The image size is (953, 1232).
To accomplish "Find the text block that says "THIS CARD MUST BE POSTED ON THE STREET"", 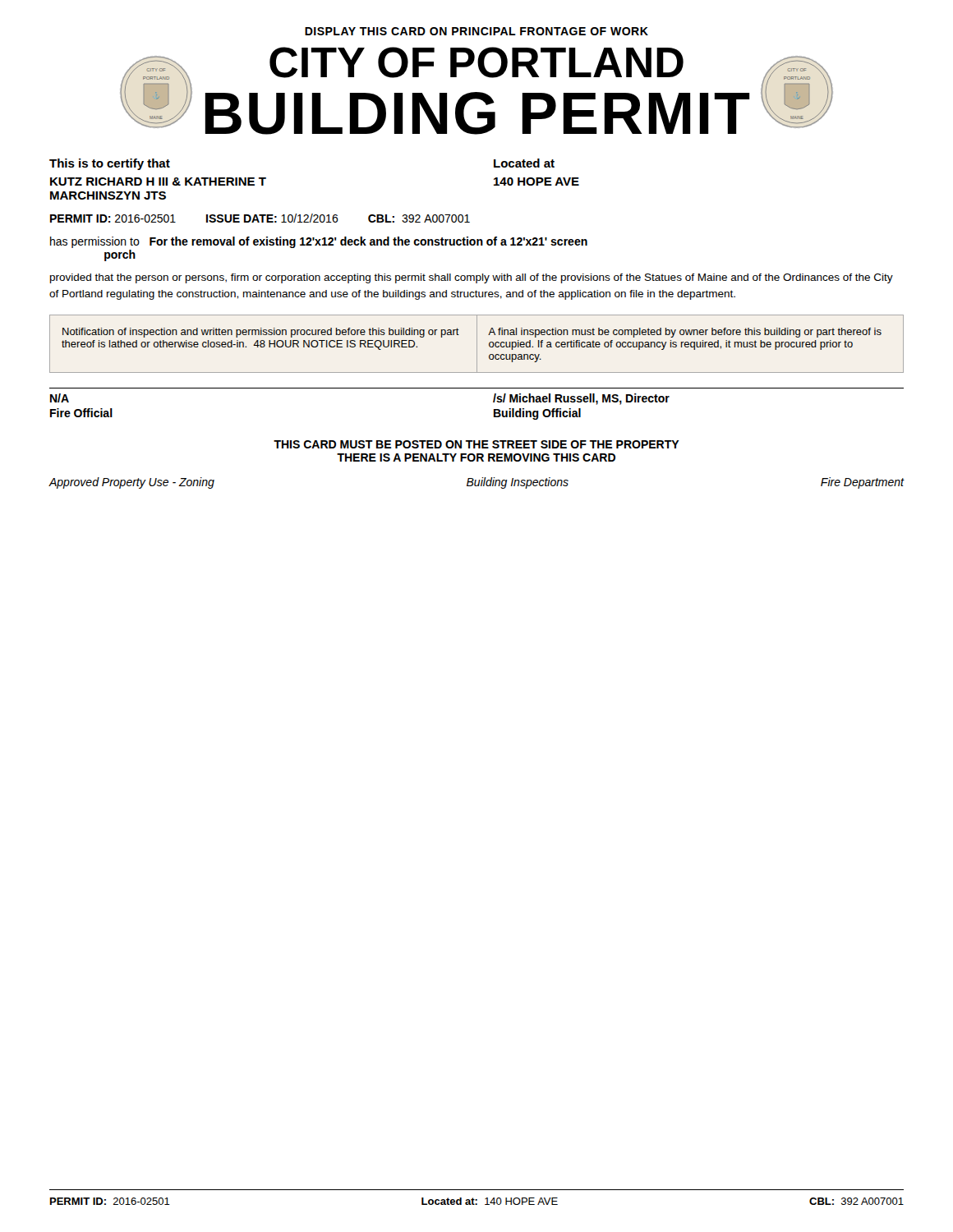I will 476,450.
